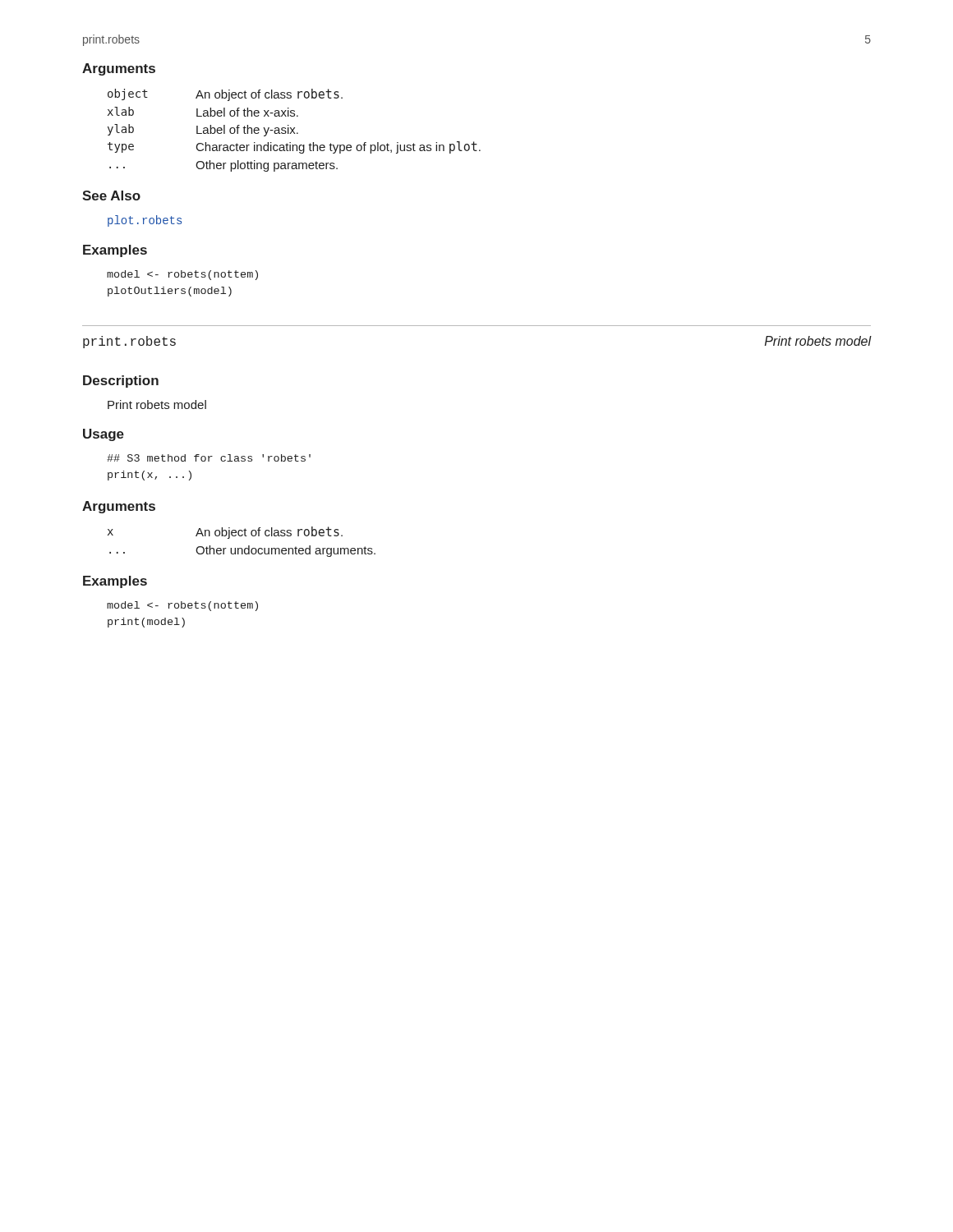Find the table that mentions "Label of the x-axis."
Image resolution: width=953 pixels, height=1232 pixels.
[476, 129]
